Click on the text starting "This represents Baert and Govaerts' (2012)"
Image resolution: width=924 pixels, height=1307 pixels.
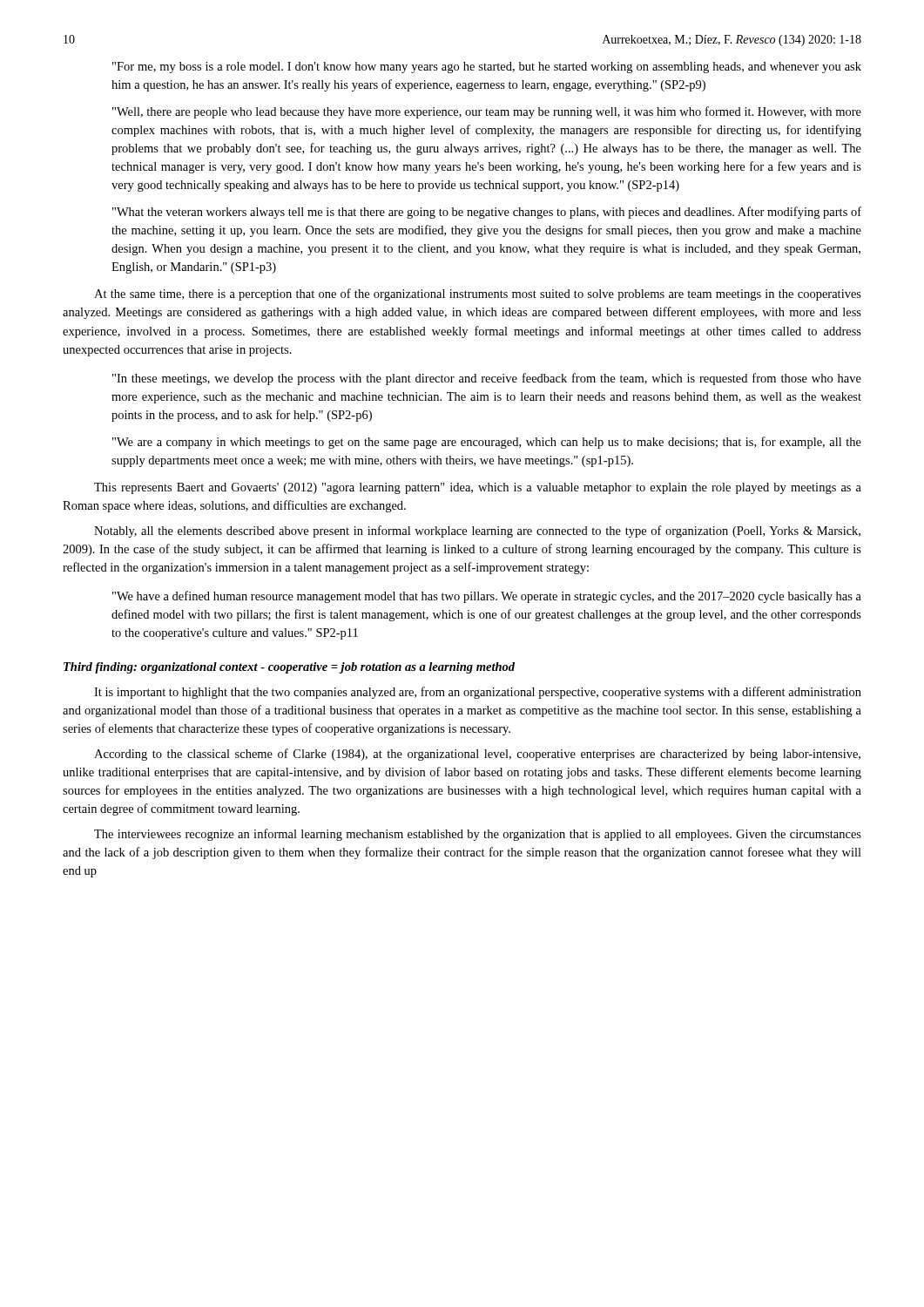click(462, 496)
